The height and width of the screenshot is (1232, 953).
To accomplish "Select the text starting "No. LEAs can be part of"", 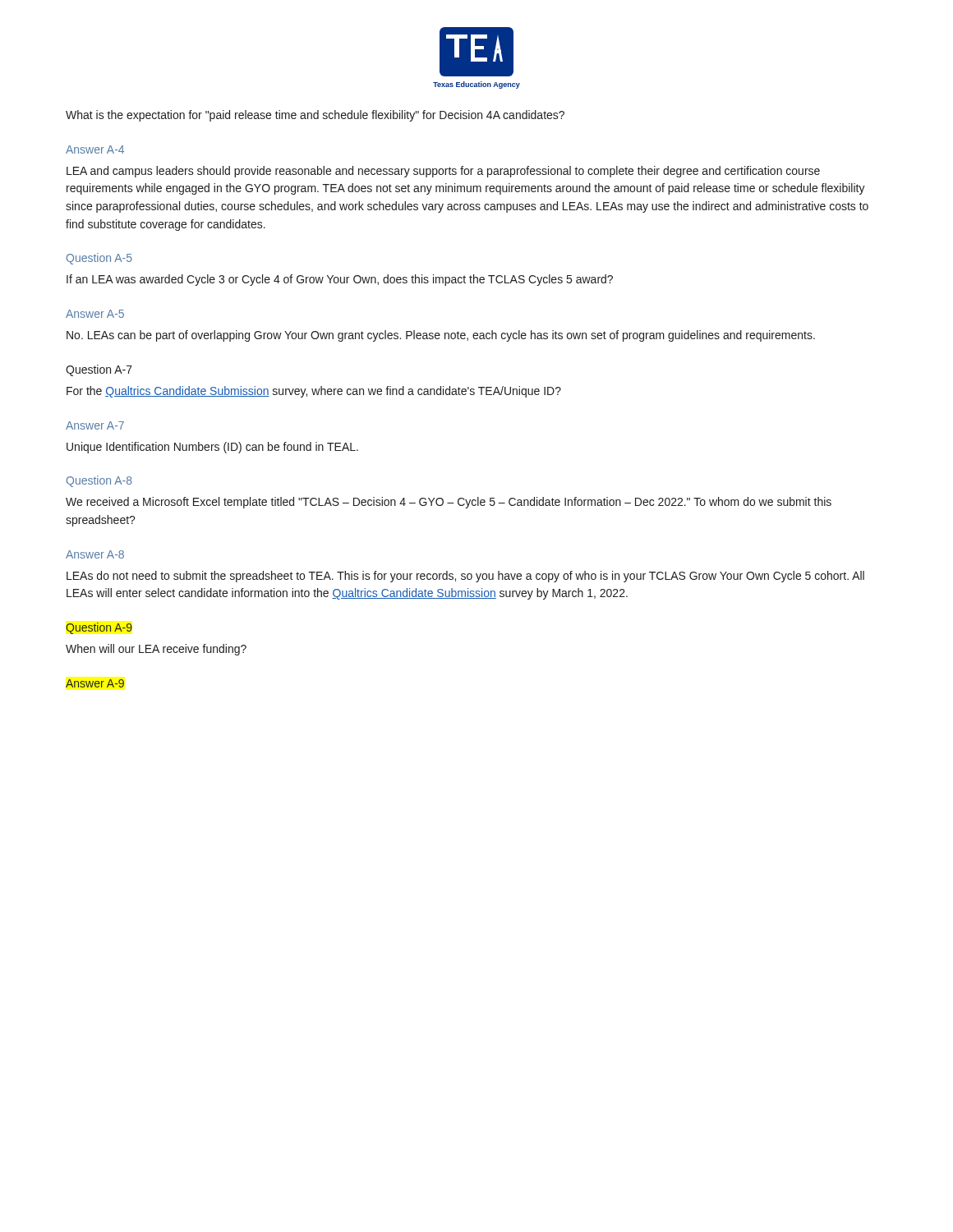I will (441, 335).
